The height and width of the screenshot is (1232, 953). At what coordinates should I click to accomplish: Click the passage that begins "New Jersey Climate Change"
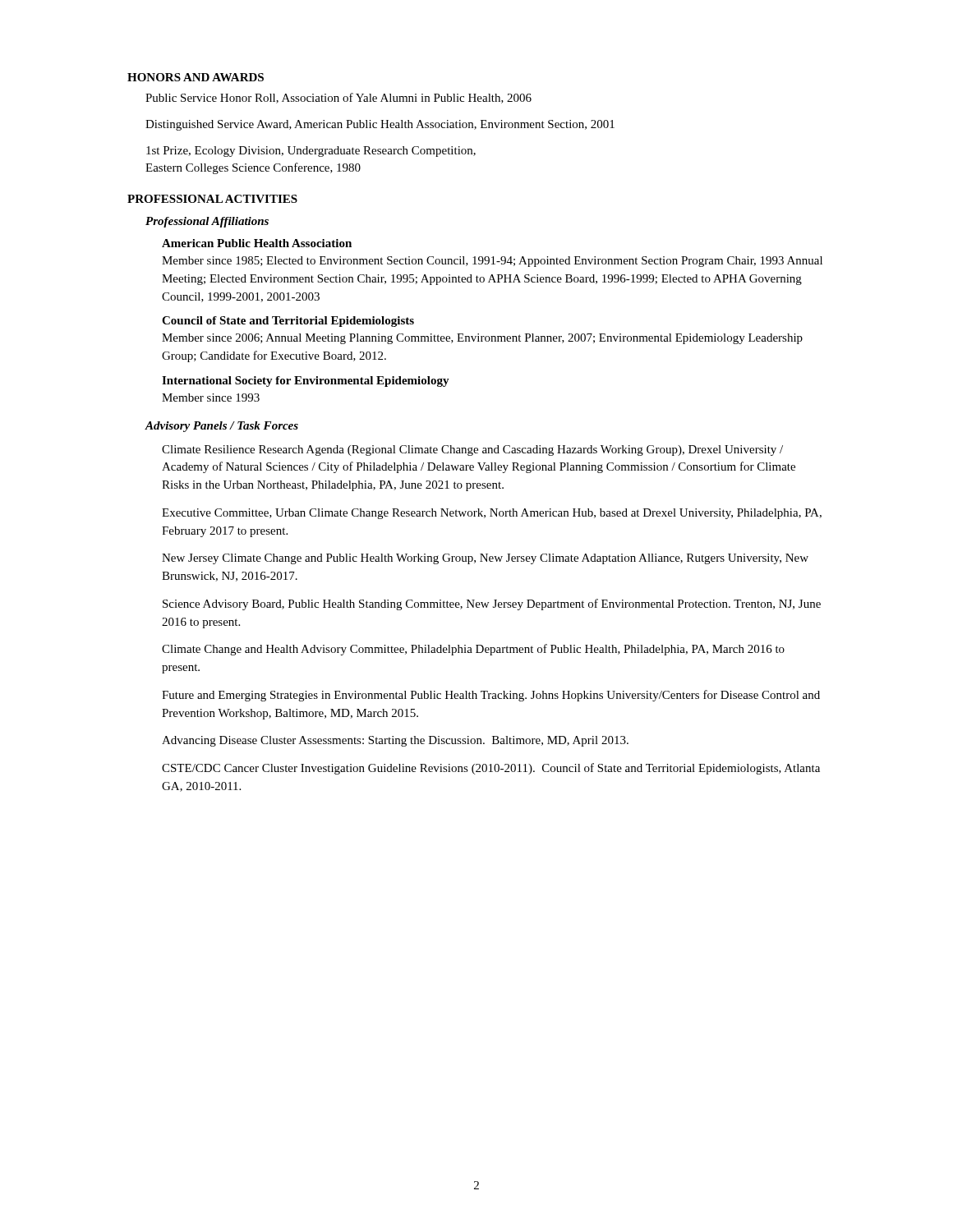point(485,567)
